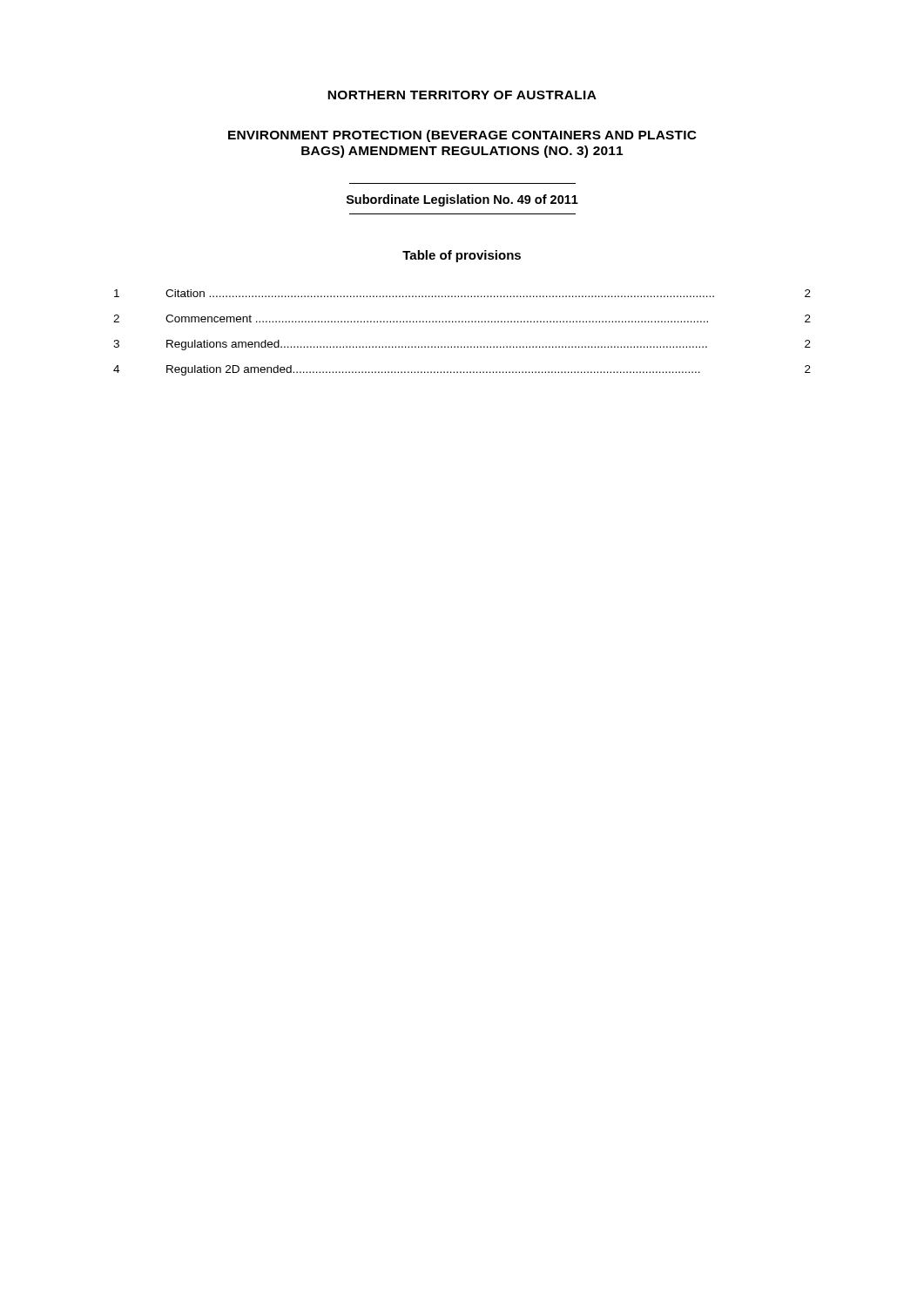Where is the title that starts "ENVIRONMENT PROTECTION (BEVERAGE CONTAINERS AND PLASTICBAGS) AMENDMENT REGULATIONS"?
The width and height of the screenshot is (924, 1307).
pyautogui.click(x=462, y=143)
